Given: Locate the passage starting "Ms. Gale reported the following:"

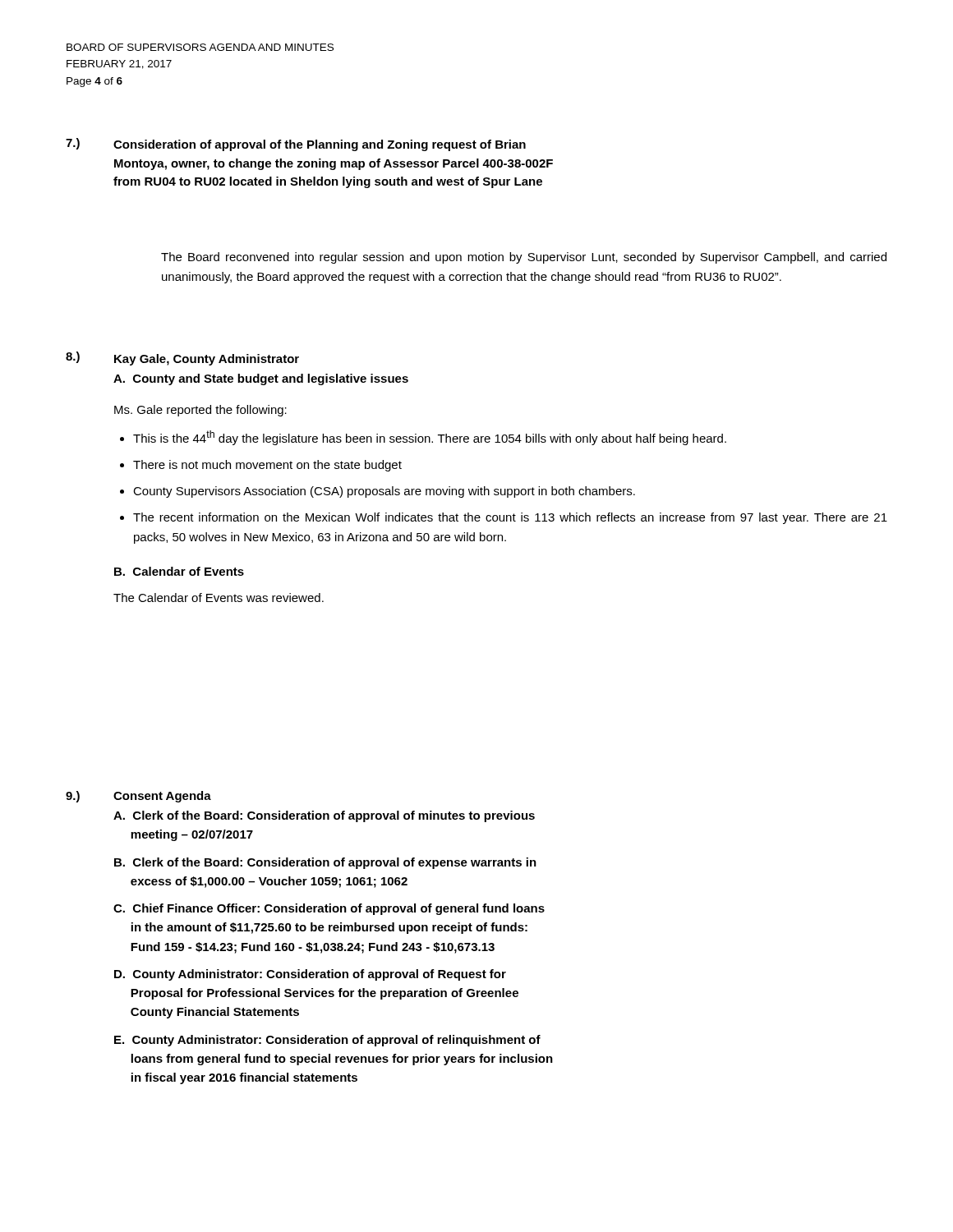Looking at the screenshot, I should [200, 409].
